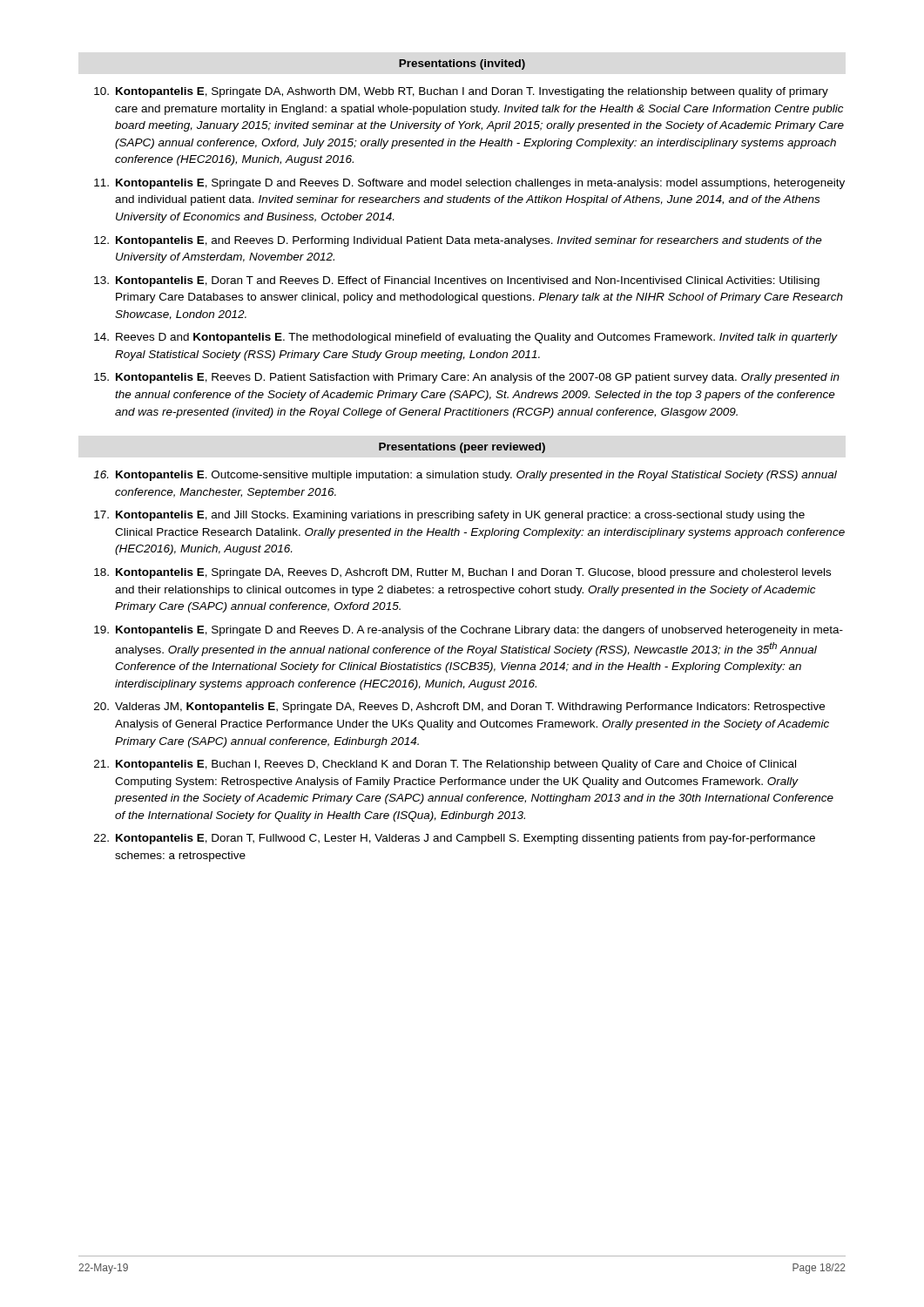Select the list item with the text "12. Kontopantelis E, and Reeves"
Screen dimensions: 1307x924
click(462, 248)
